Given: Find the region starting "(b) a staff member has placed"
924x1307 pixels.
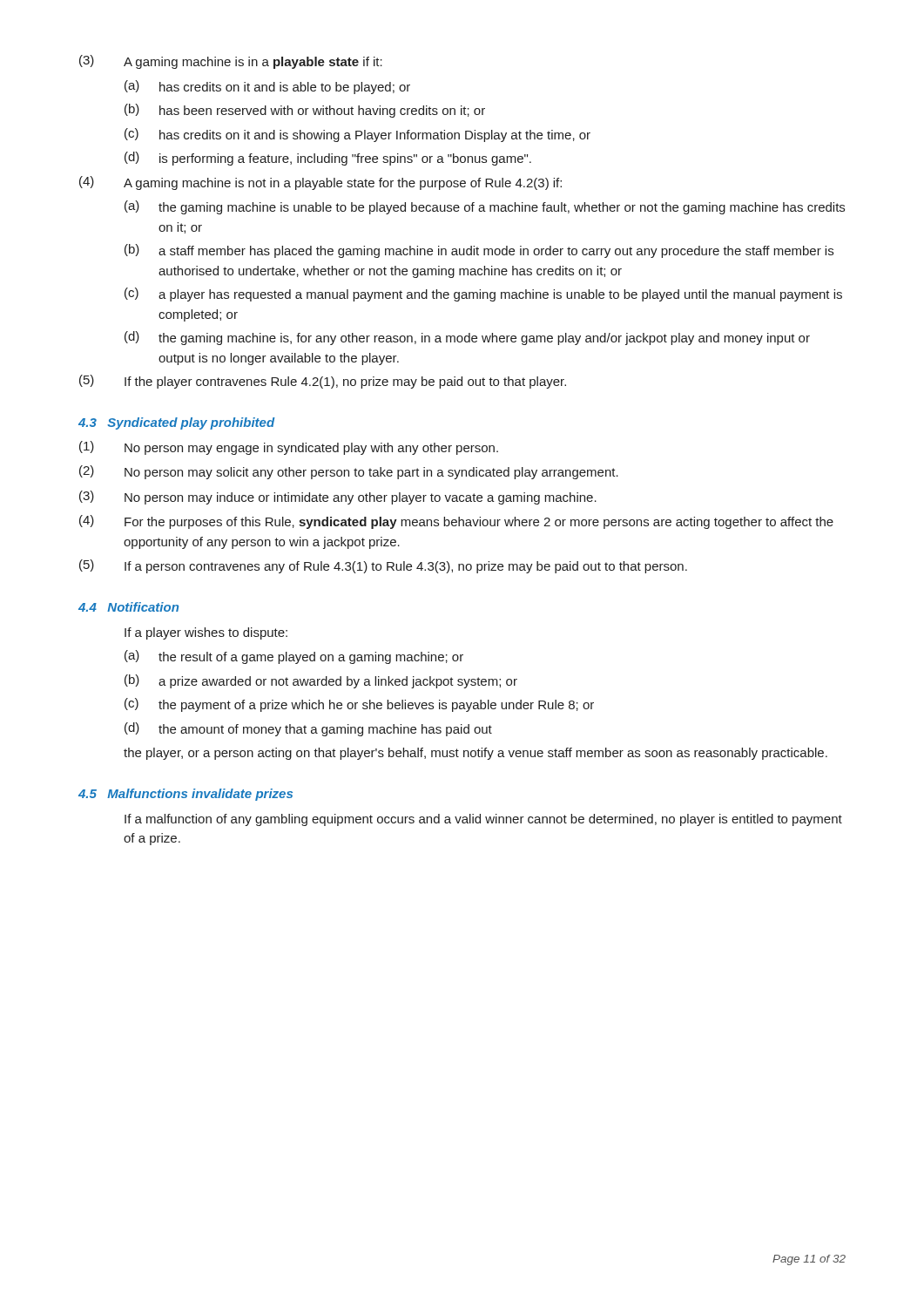Looking at the screenshot, I should tap(485, 261).
